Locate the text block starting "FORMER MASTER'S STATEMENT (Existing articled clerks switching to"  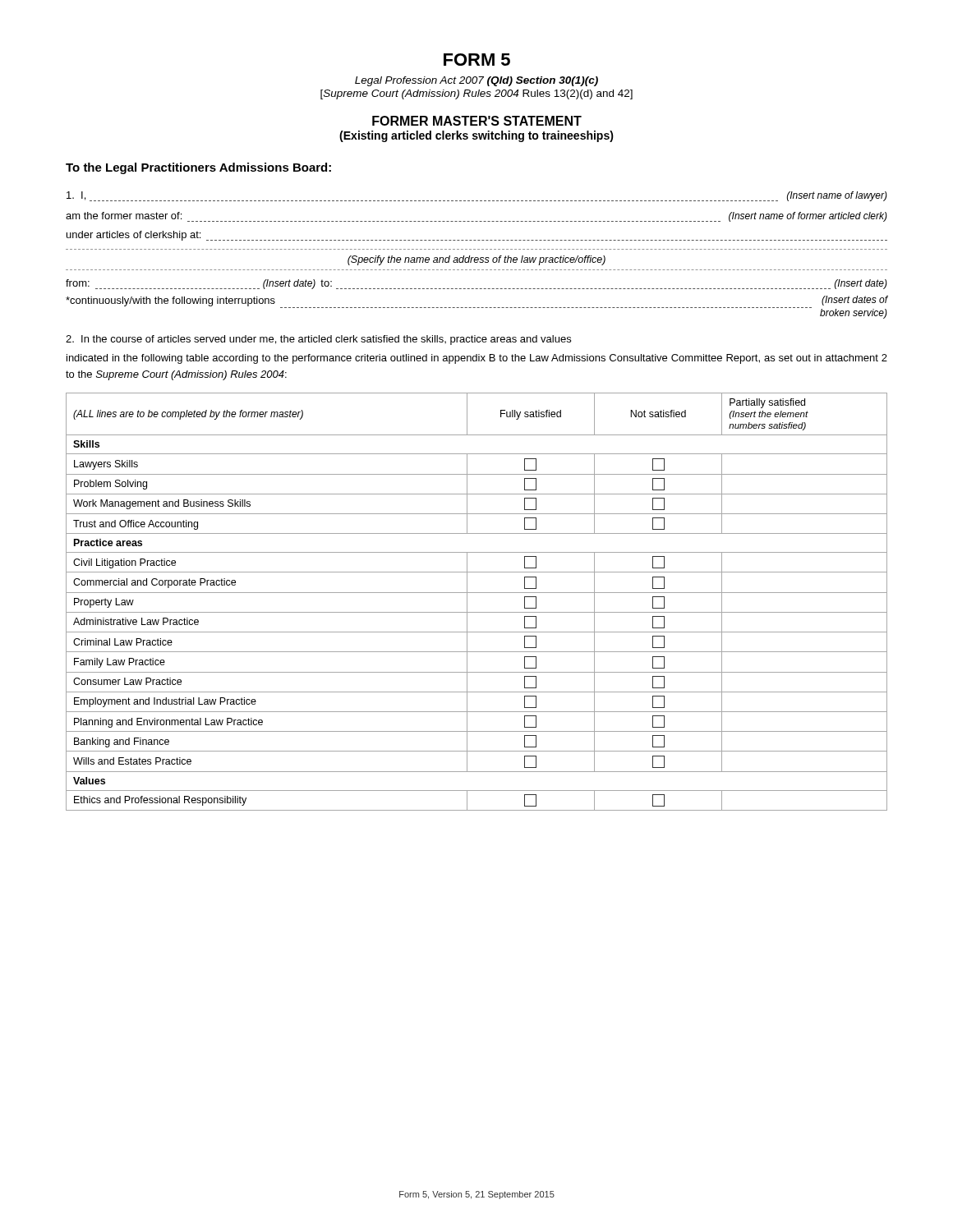pos(476,128)
